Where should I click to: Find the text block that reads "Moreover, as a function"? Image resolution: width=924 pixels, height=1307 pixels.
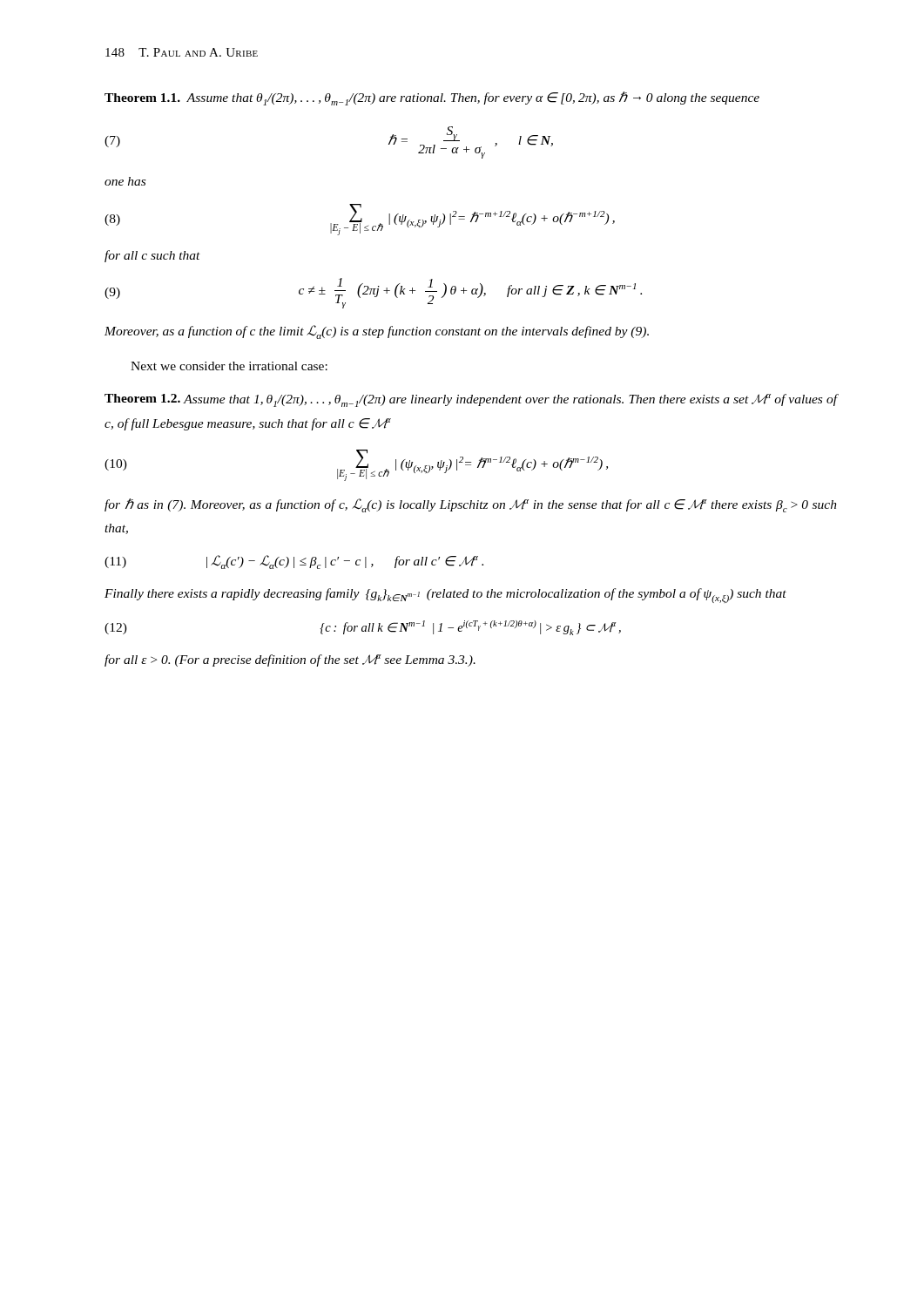[377, 332]
